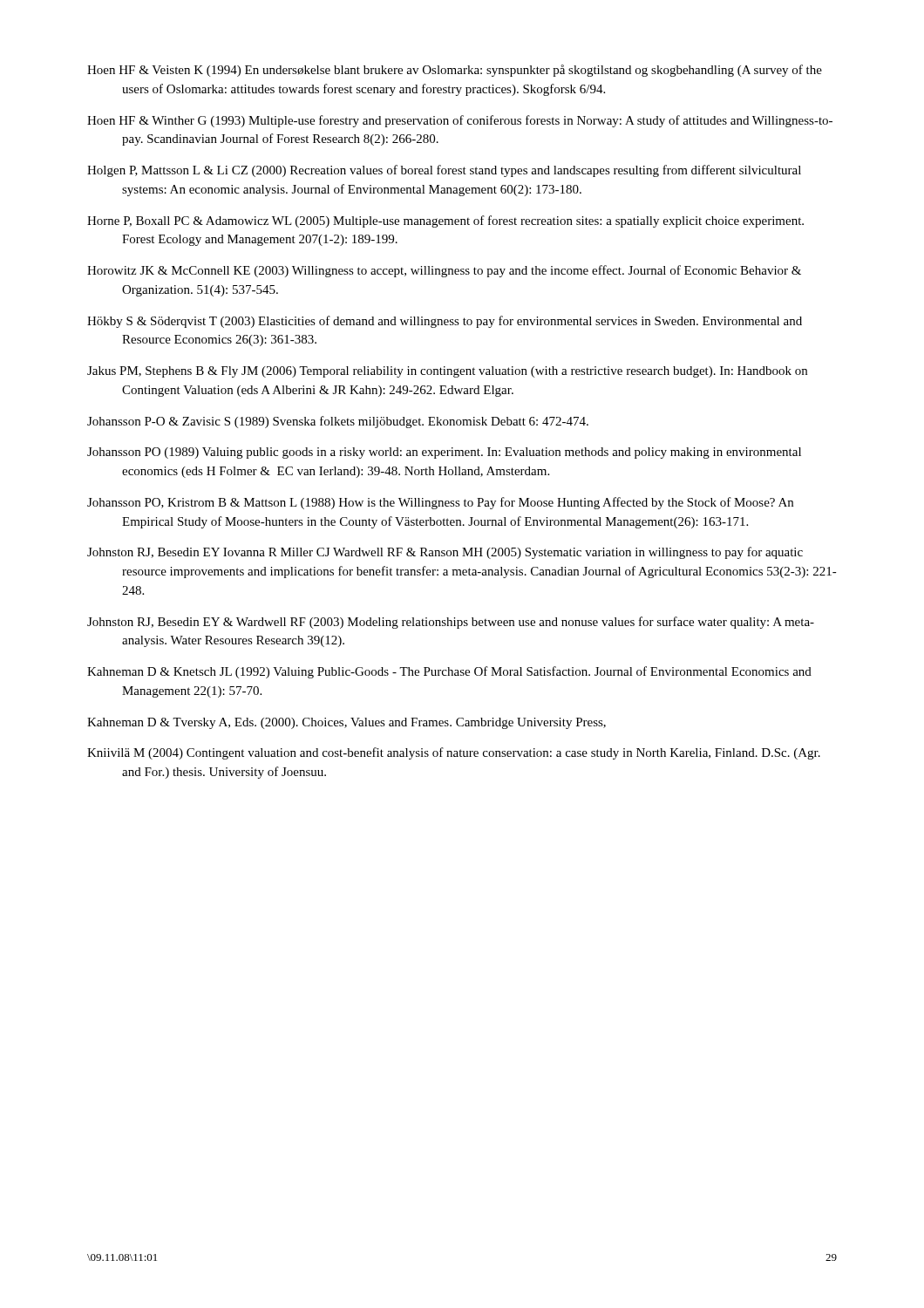This screenshot has height=1308, width=924.
Task: Click on the list item containing "Jakus PM, Stephens B & Fly JM"
Action: [x=448, y=380]
